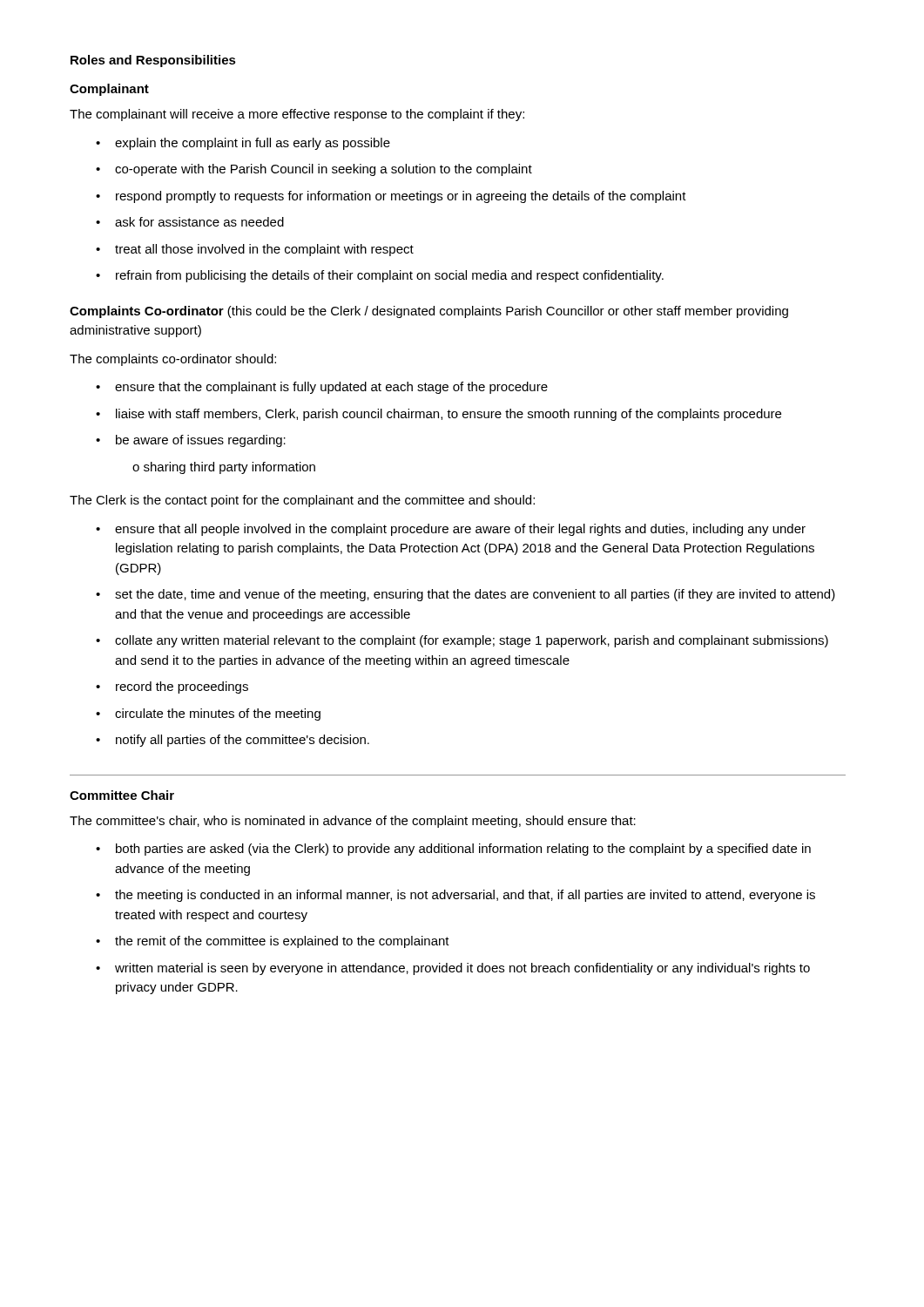Click on the text starting "Committee Chair"
This screenshot has width=924, height=1307.
point(122,795)
